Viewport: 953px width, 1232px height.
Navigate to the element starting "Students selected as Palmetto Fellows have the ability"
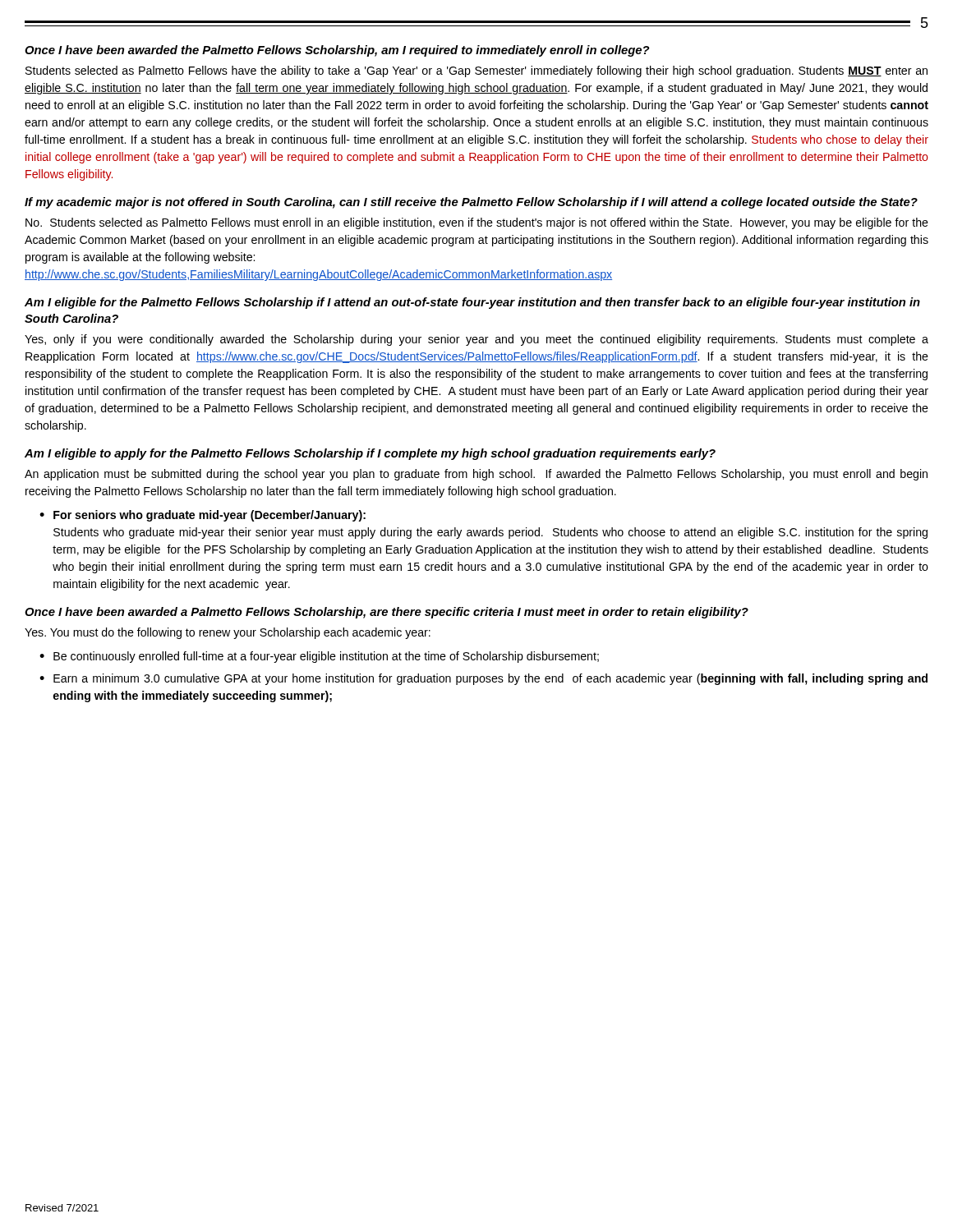pos(476,122)
